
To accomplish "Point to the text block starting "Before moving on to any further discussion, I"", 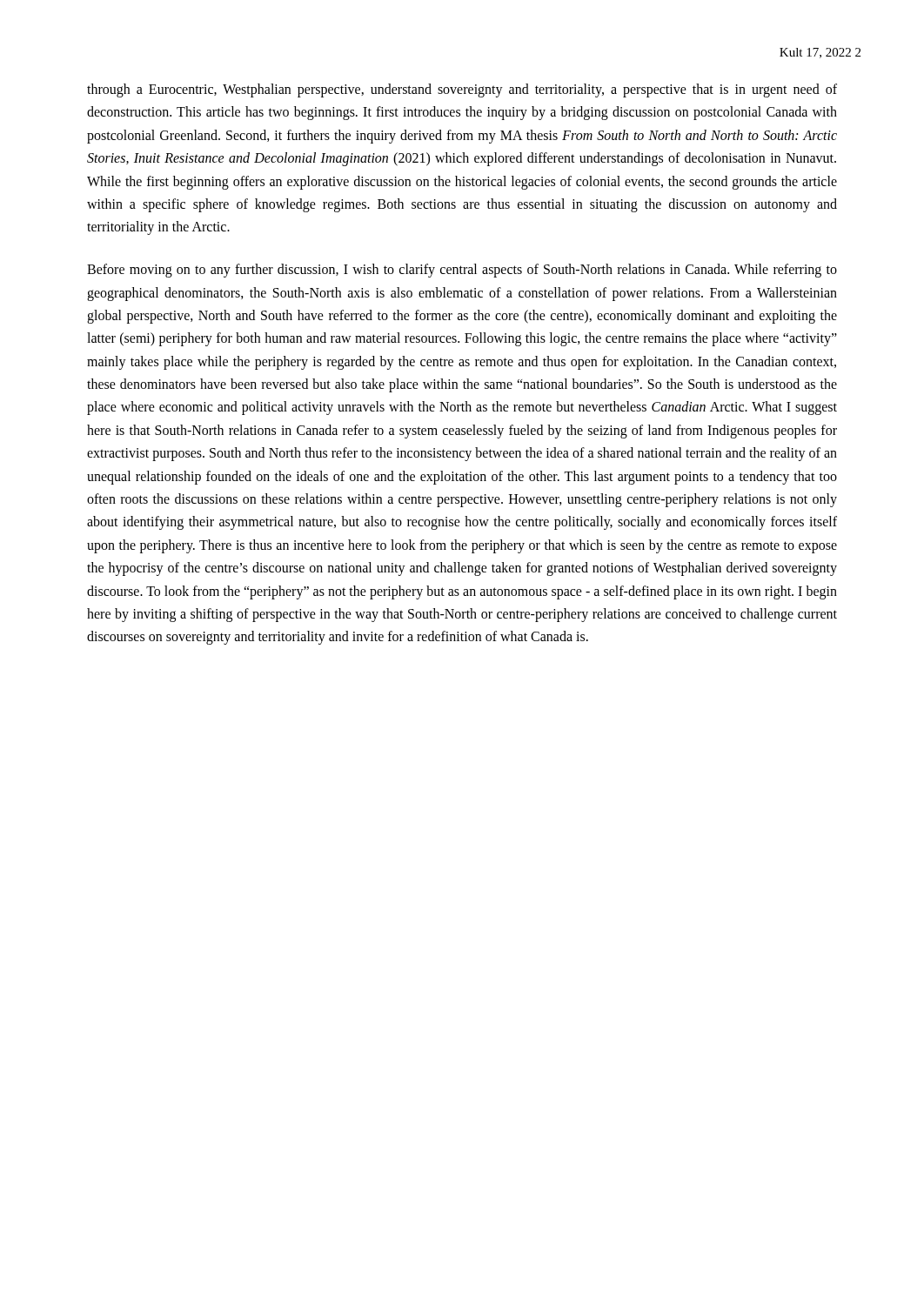I will (462, 453).
